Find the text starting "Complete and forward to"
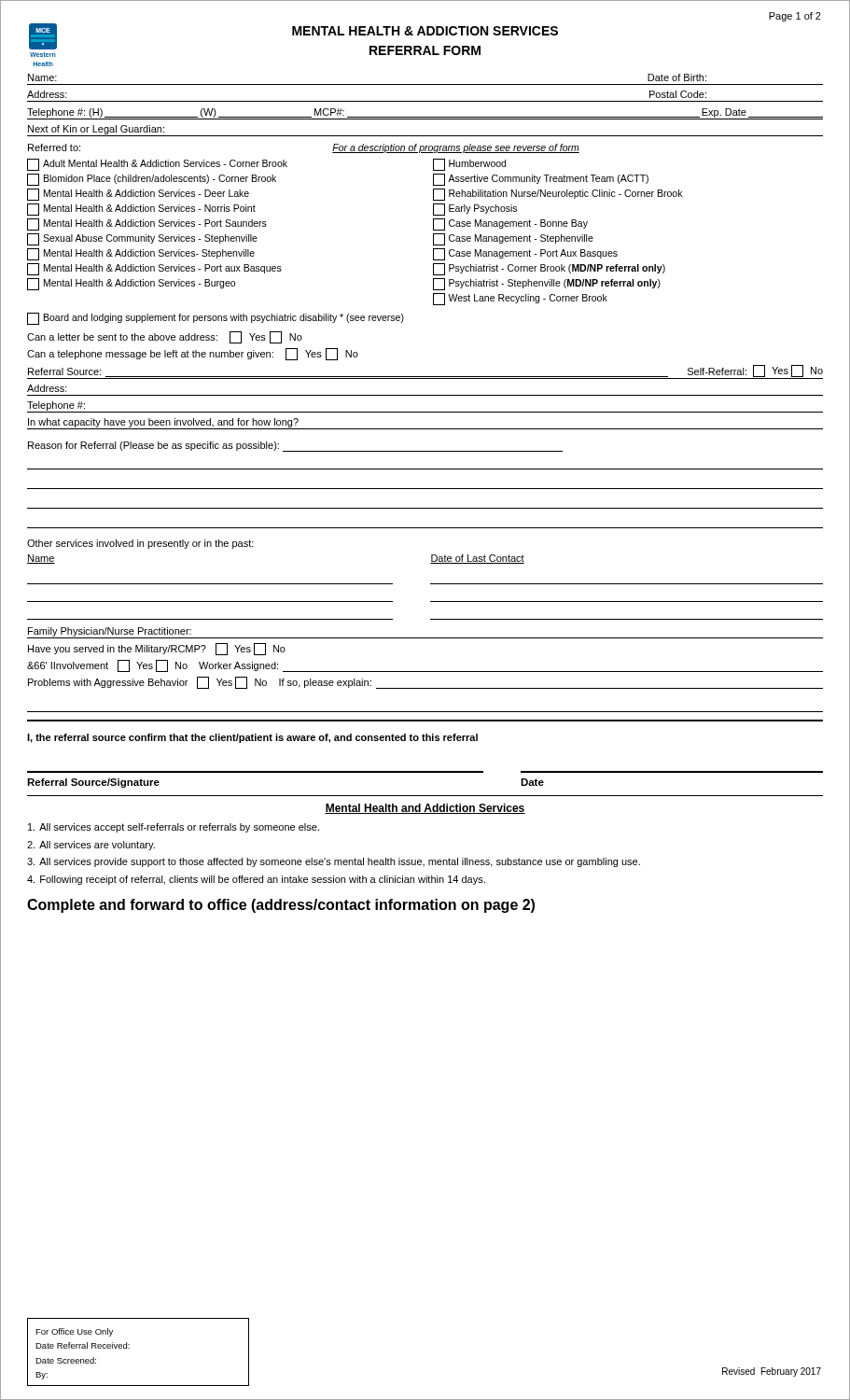This screenshot has width=850, height=1400. click(281, 905)
